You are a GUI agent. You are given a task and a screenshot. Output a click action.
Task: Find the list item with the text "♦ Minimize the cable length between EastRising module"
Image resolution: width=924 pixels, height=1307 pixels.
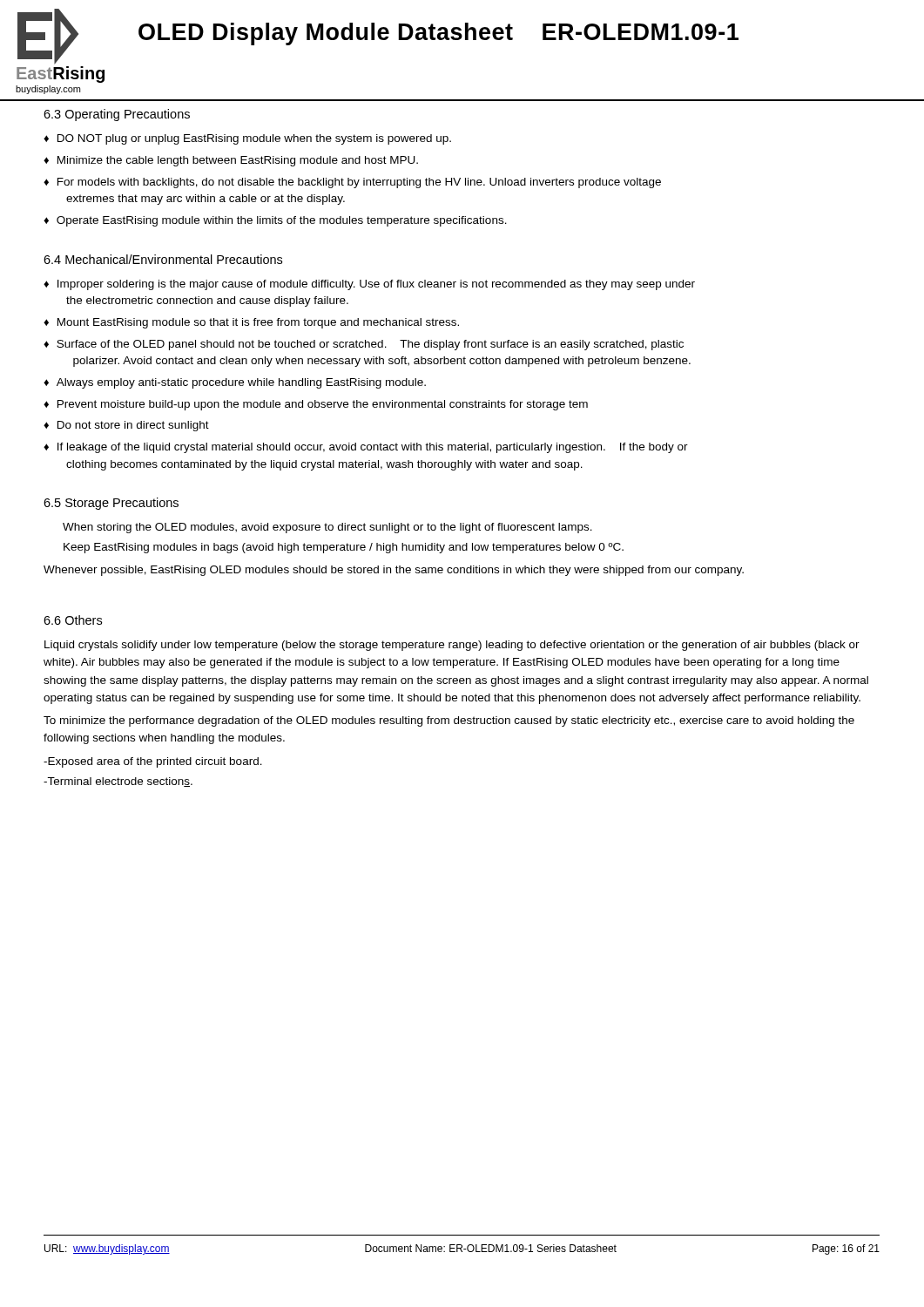pos(231,161)
